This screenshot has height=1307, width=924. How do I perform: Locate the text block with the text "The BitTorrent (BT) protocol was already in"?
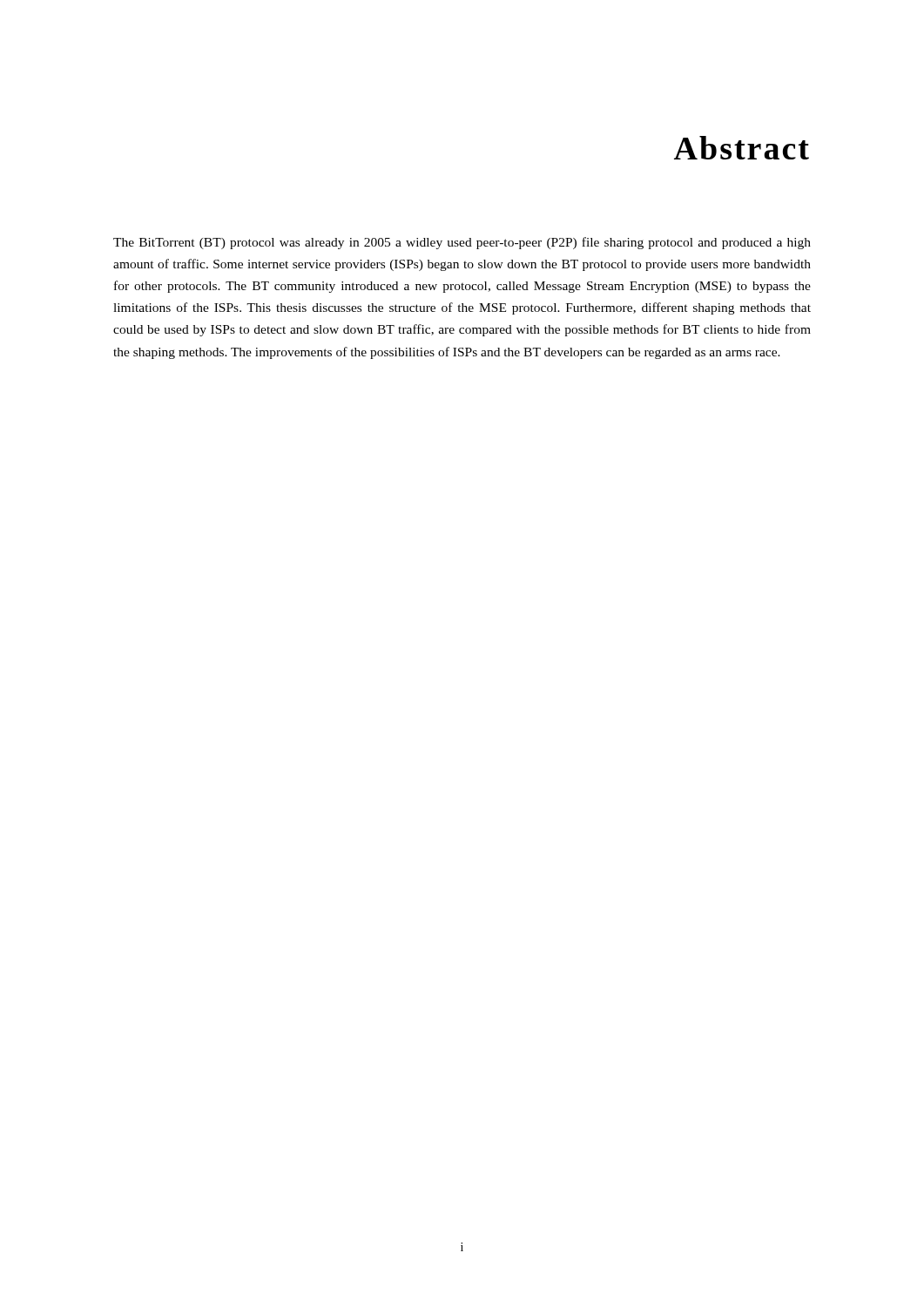[x=462, y=296]
